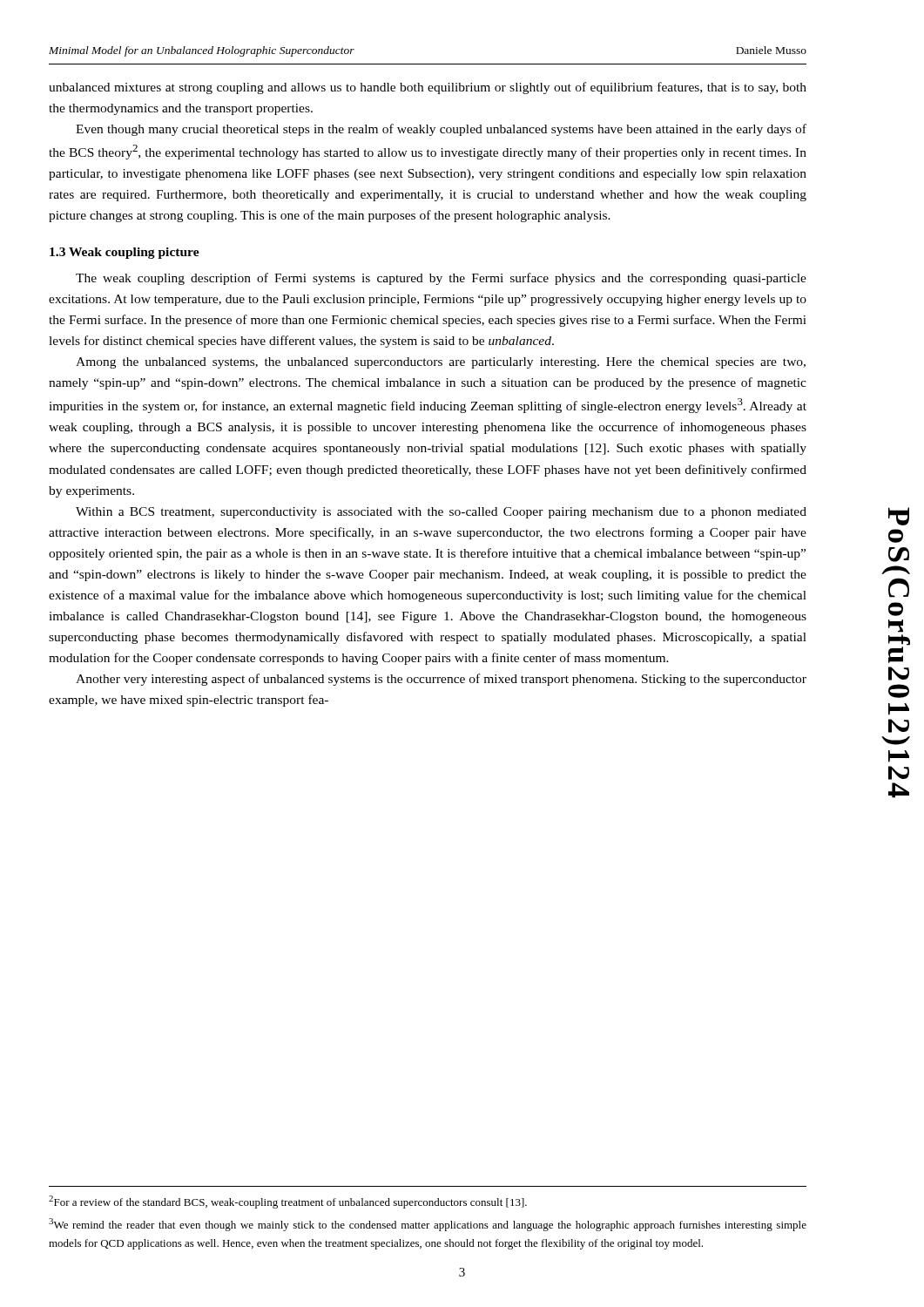Click on the text block that reads "The weak coupling description of Fermi"

click(x=428, y=309)
